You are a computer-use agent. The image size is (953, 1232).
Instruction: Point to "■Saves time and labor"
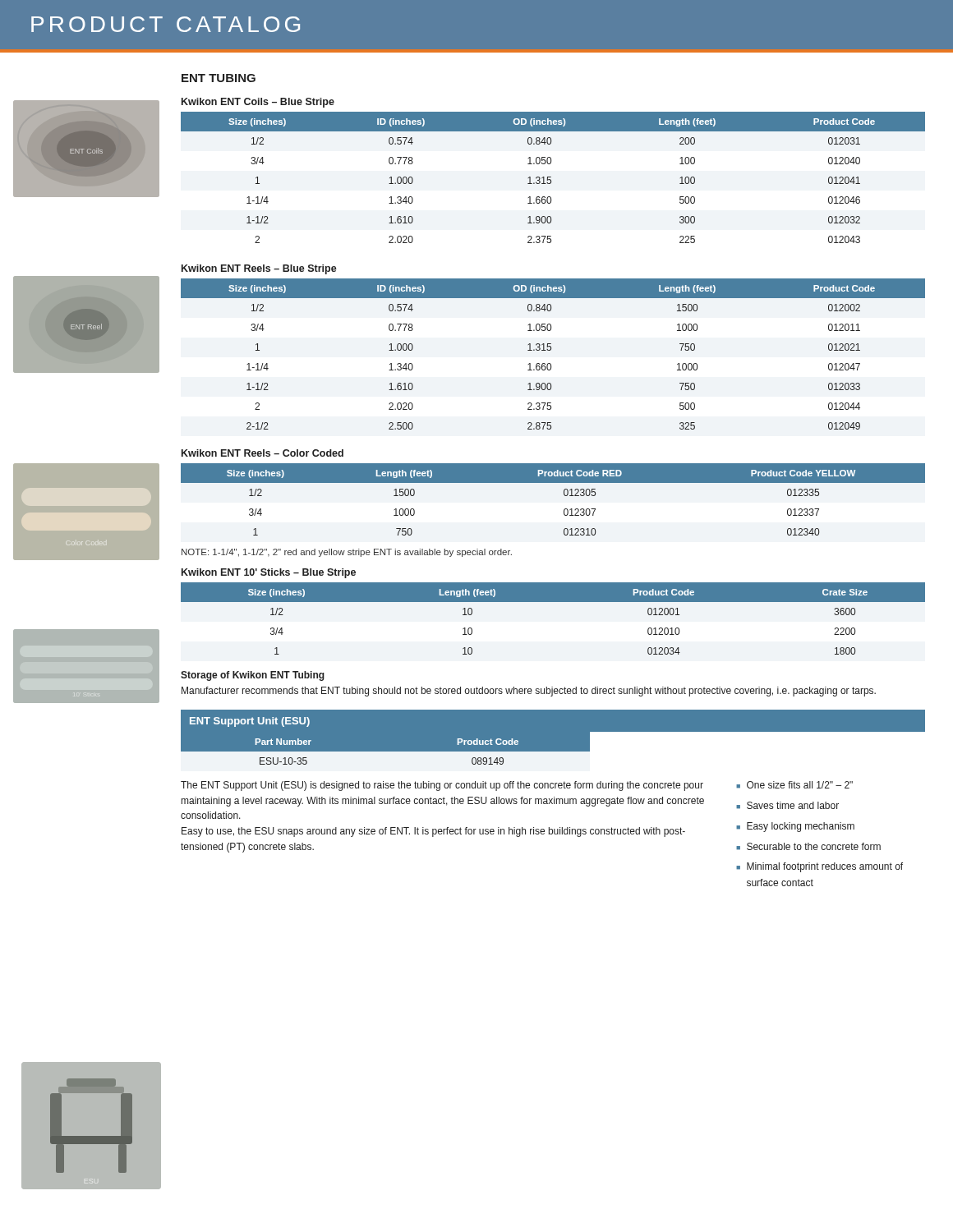click(788, 806)
